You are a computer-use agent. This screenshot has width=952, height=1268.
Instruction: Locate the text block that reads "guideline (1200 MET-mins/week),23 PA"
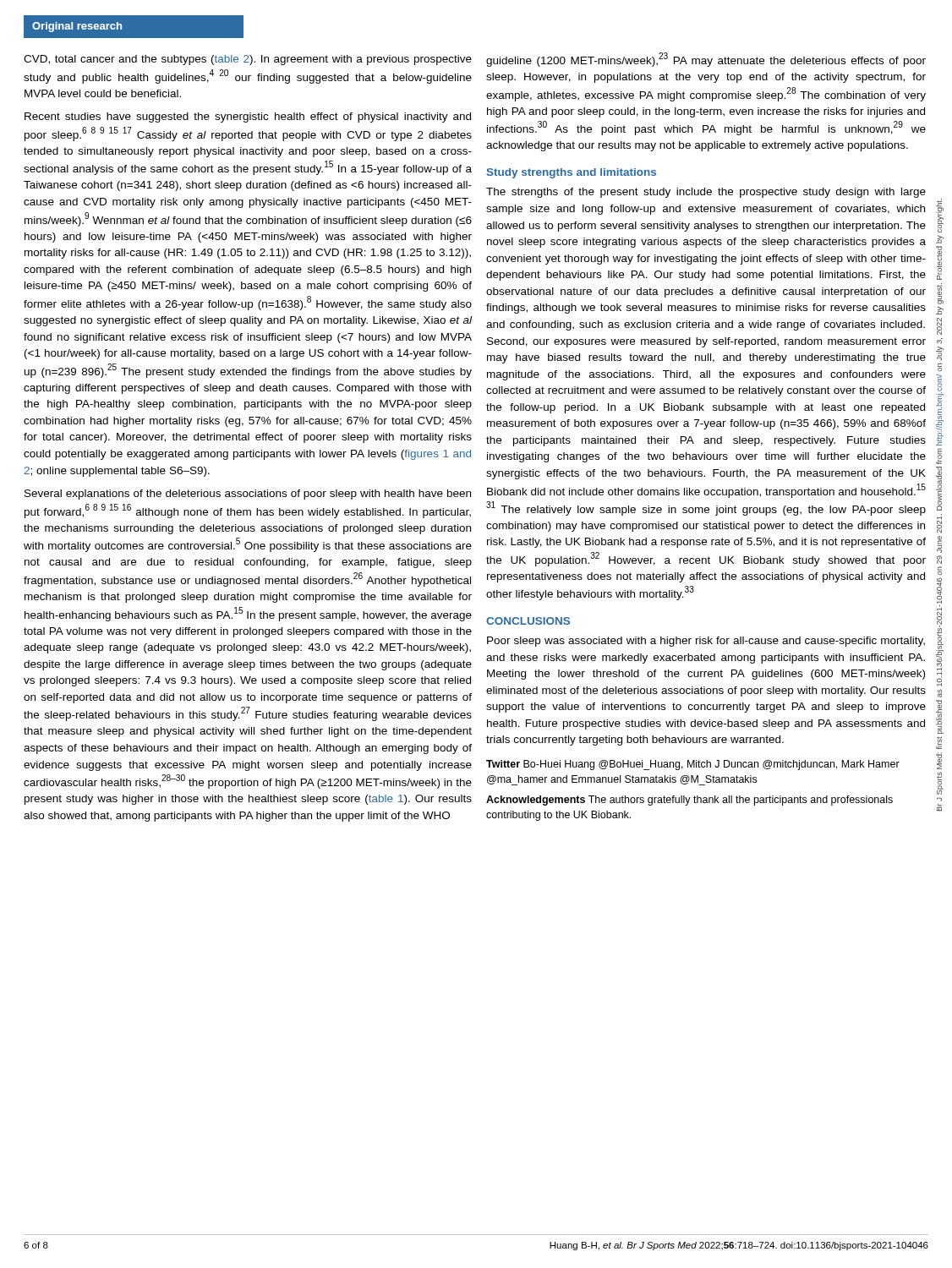point(706,102)
